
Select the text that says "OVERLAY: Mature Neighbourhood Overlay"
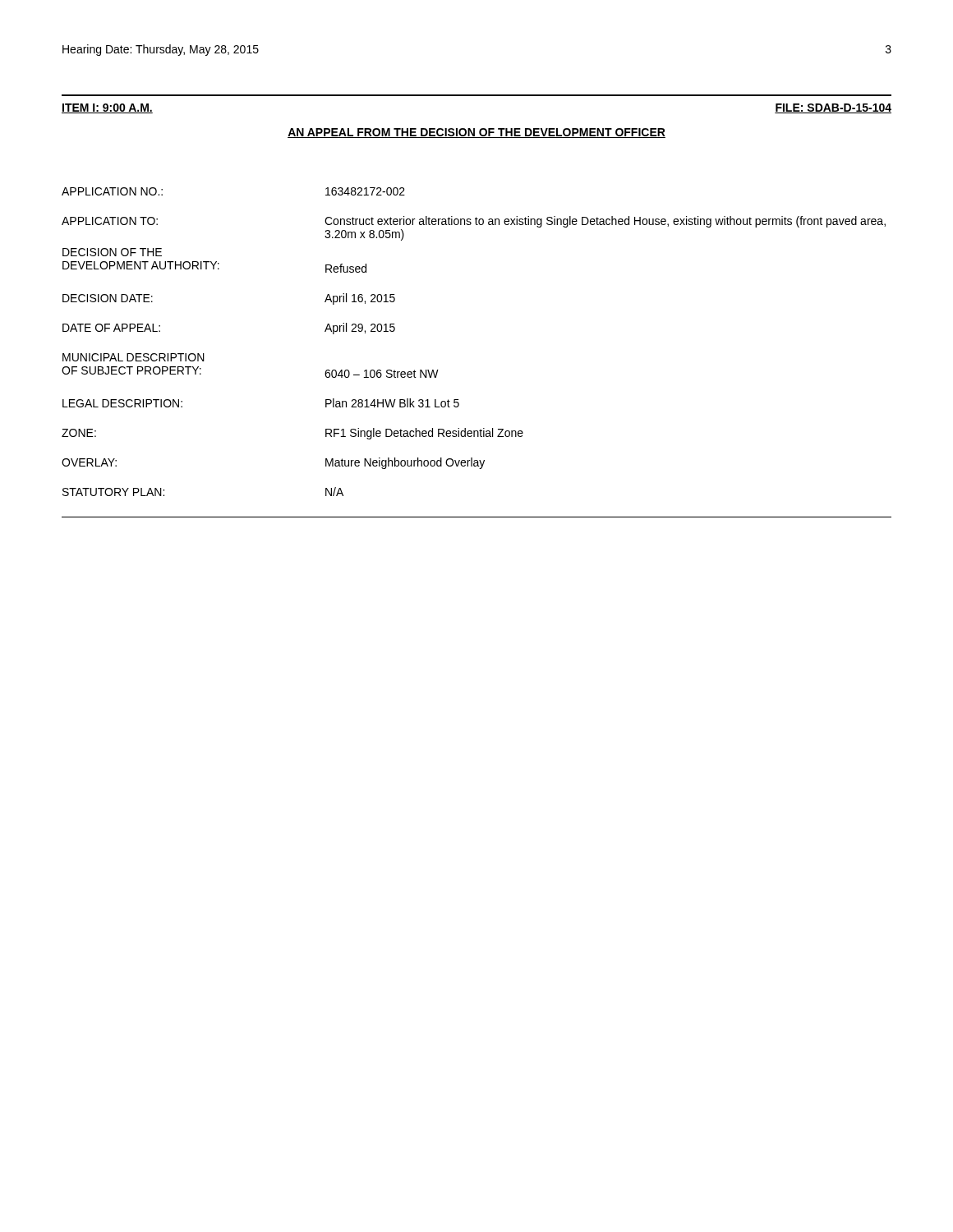pyautogui.click(x=476, y=462)
